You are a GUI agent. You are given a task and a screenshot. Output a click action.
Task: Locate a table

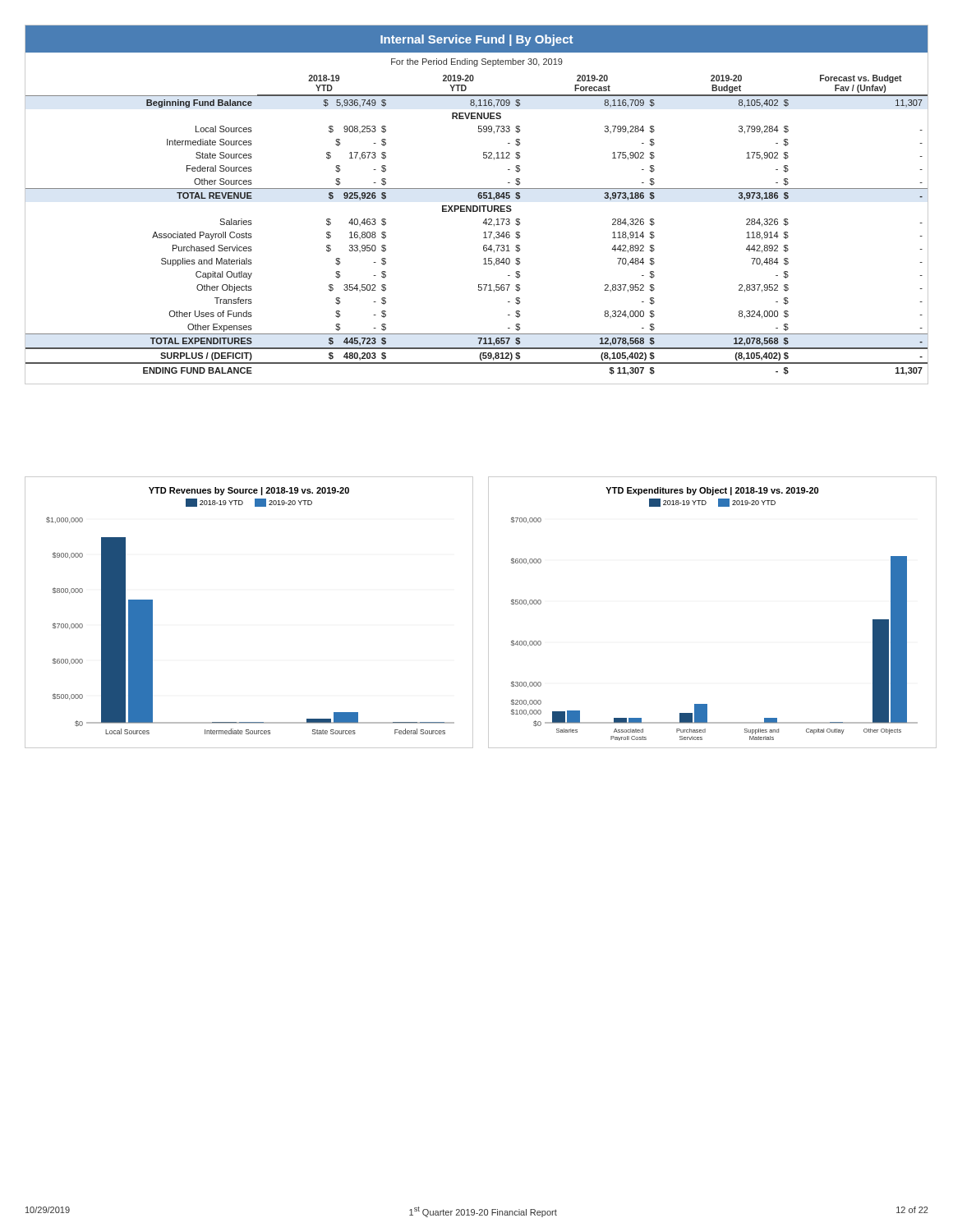click(x=476, y=227)
